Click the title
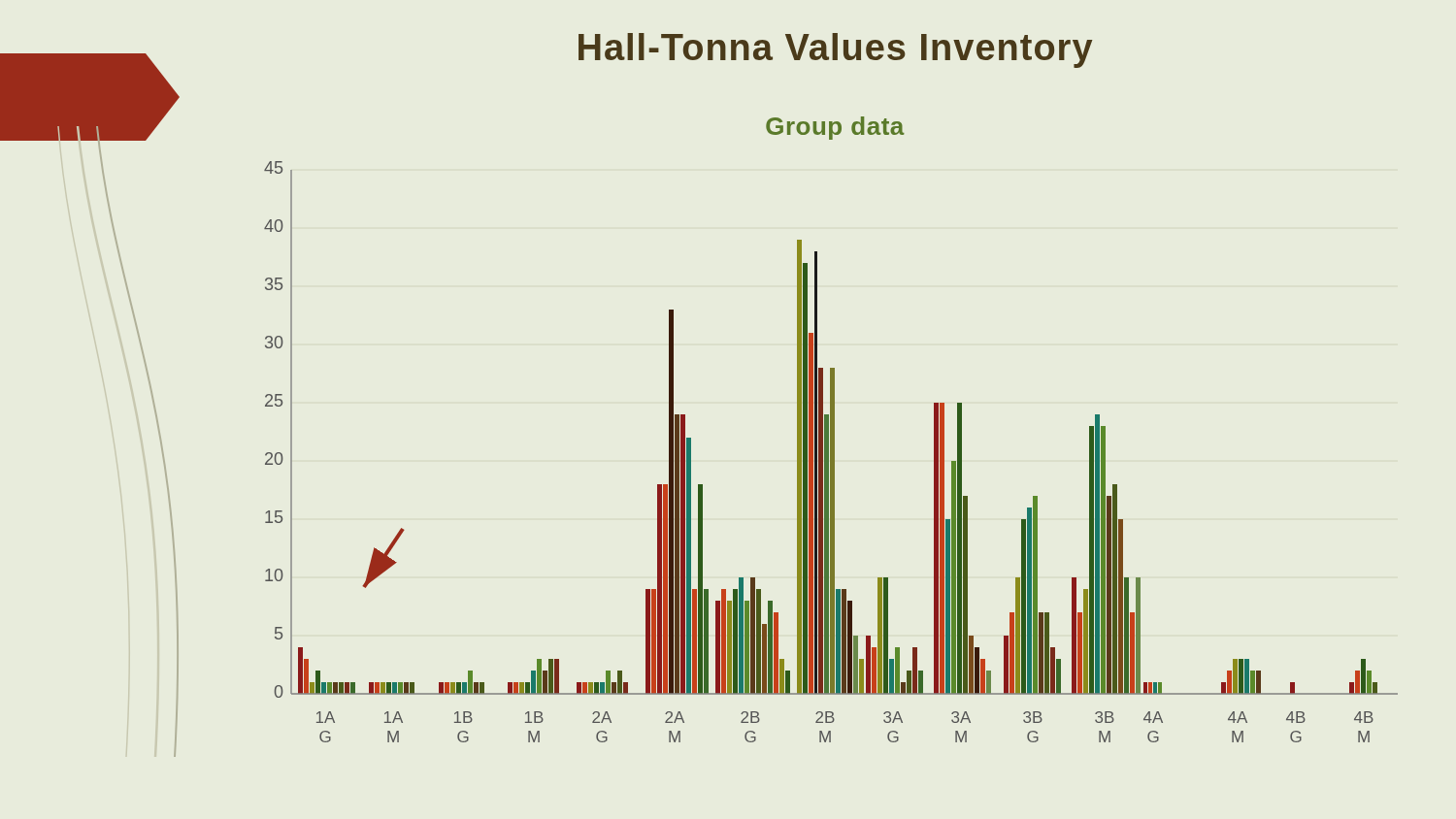 point(835,48)
